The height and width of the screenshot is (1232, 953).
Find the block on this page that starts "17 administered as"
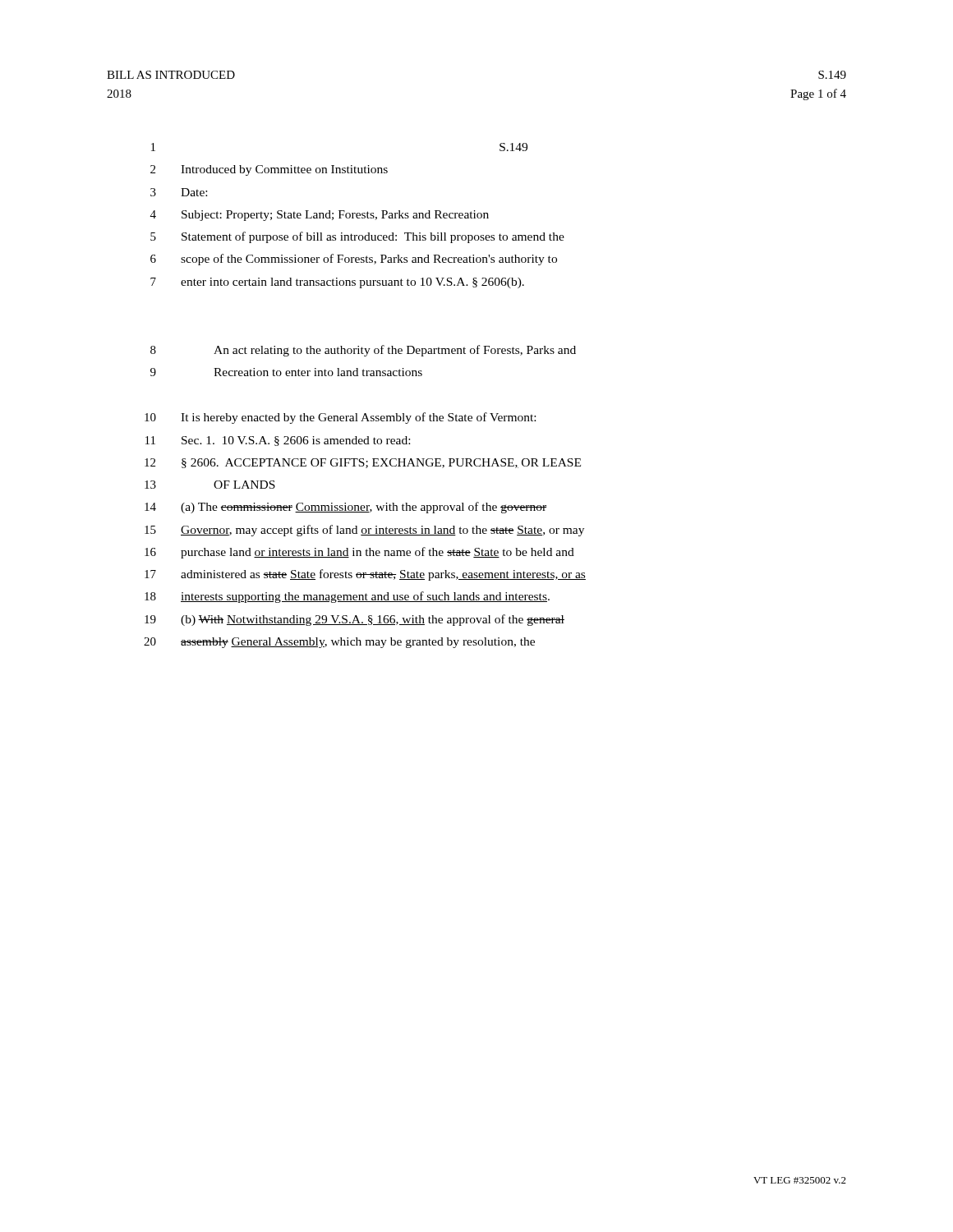(476, 574)
